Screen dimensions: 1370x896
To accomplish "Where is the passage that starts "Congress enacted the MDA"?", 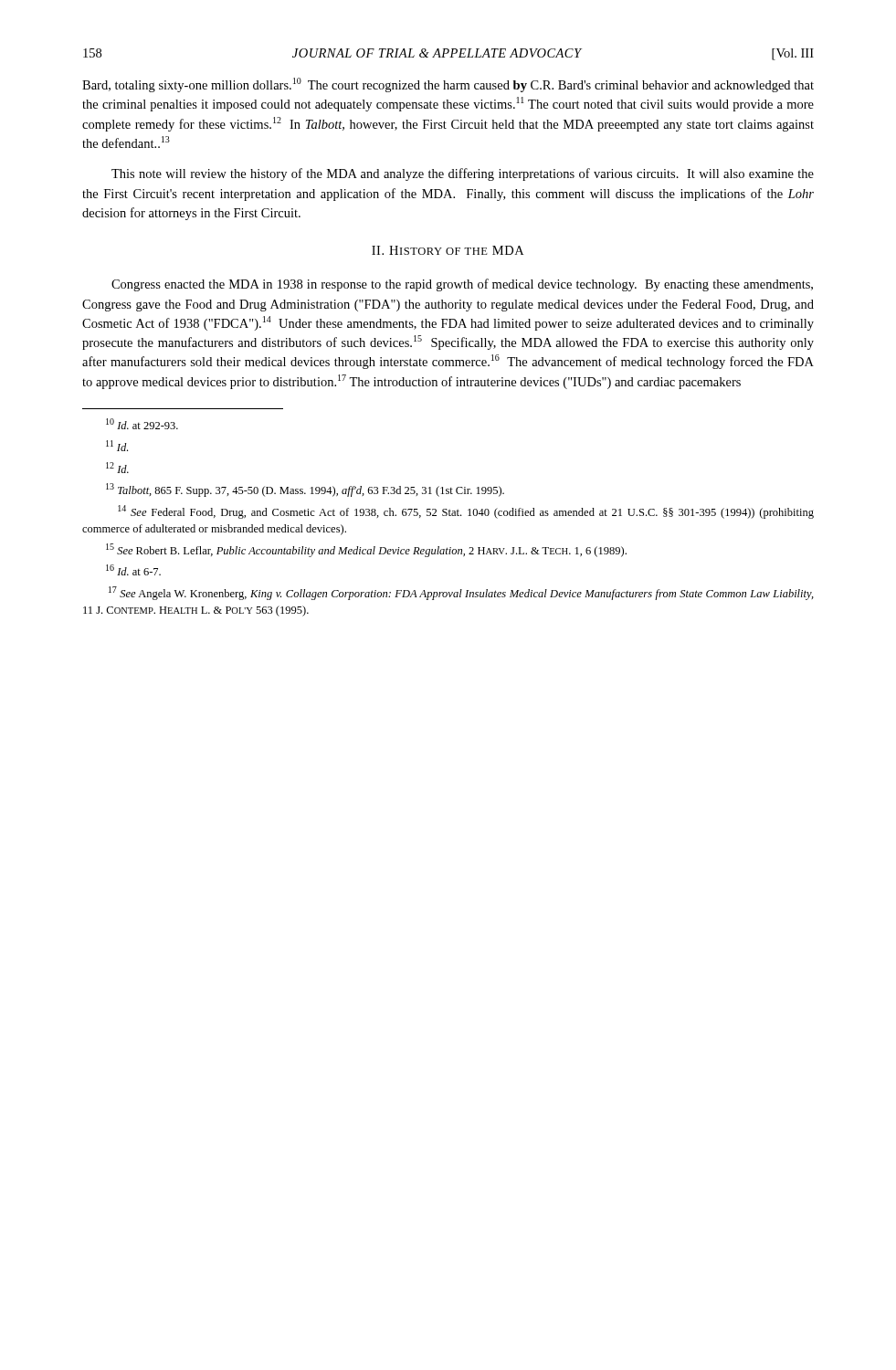I will [x=448, y=333].
